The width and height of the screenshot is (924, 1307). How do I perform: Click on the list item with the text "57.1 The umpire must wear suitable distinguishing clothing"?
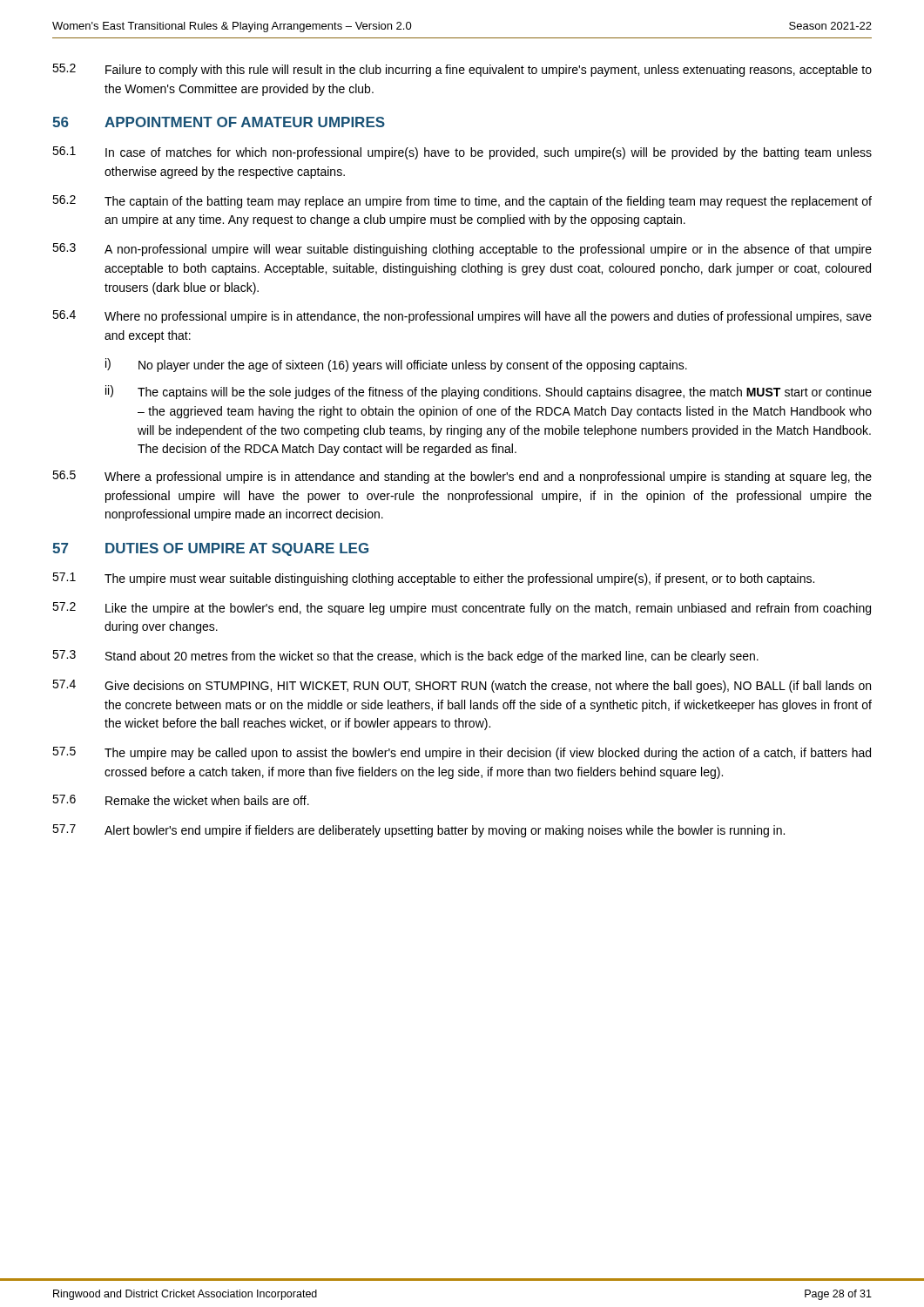(x=462, y=579)
